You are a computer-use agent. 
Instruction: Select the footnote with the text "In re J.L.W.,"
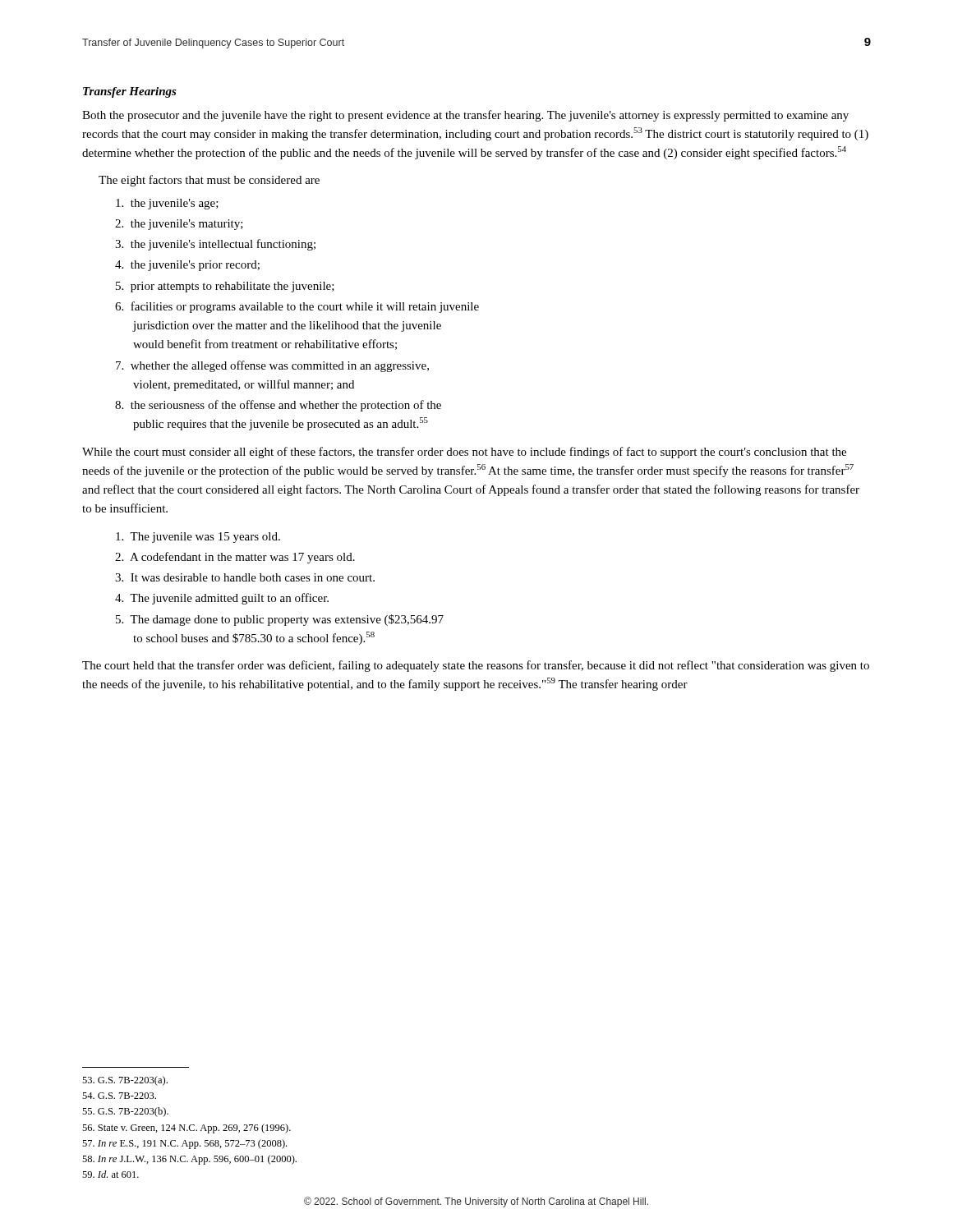click(x=190, y=1159)
